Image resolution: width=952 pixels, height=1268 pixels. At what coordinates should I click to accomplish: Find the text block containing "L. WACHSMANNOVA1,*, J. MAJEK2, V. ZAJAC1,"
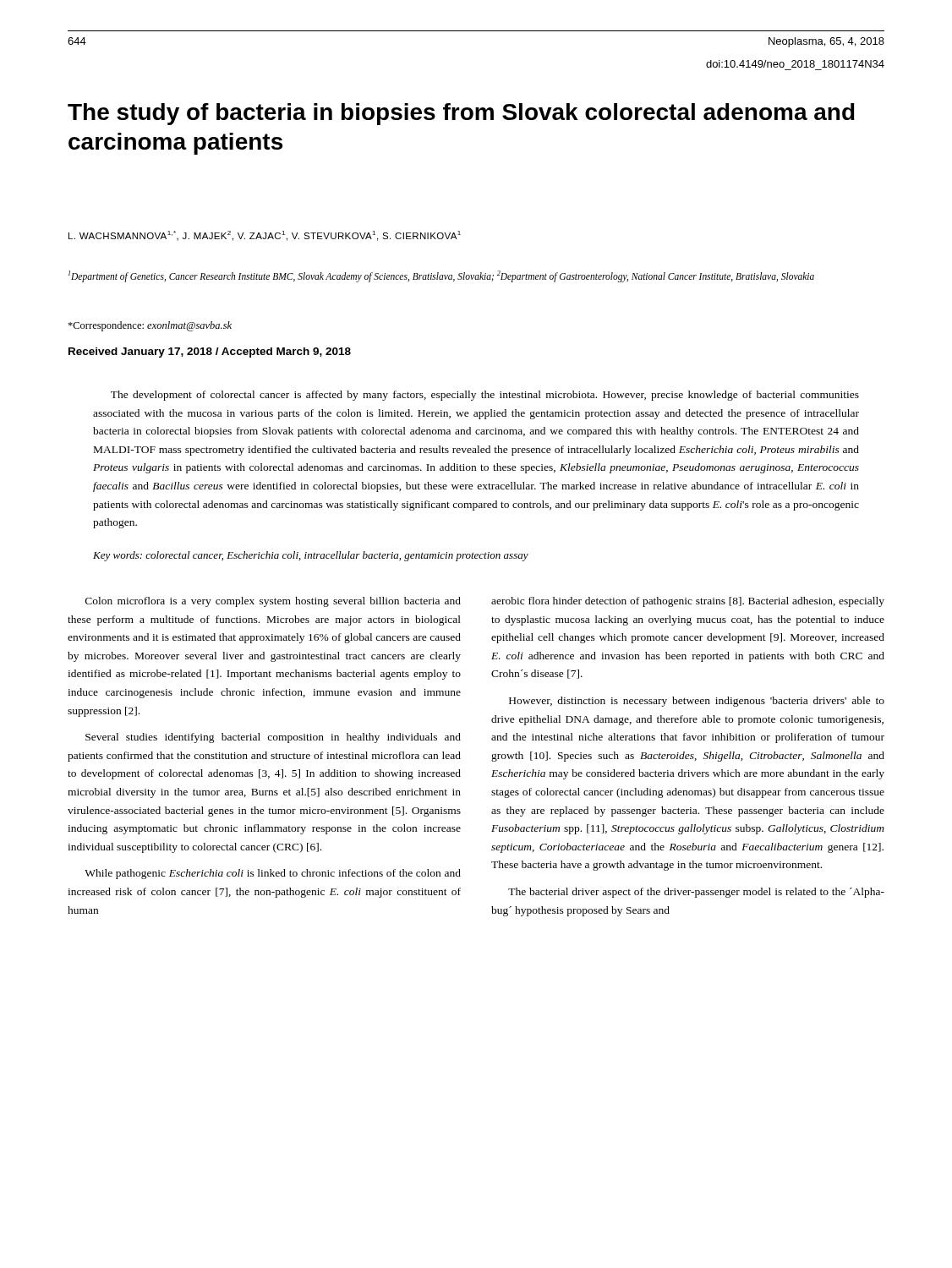tap(265, 236)
